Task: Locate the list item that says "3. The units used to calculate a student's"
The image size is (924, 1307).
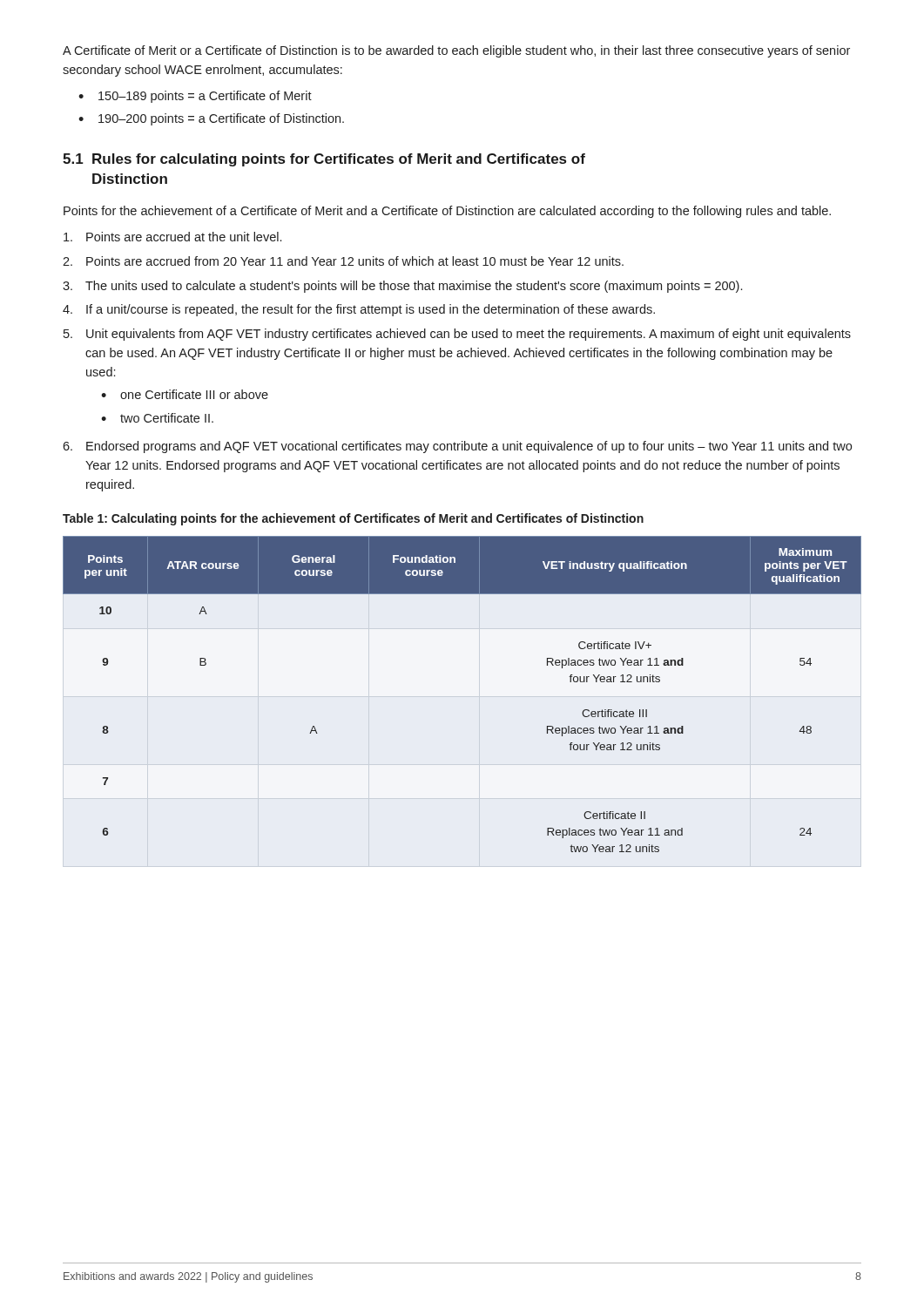Action: [462, 286]
